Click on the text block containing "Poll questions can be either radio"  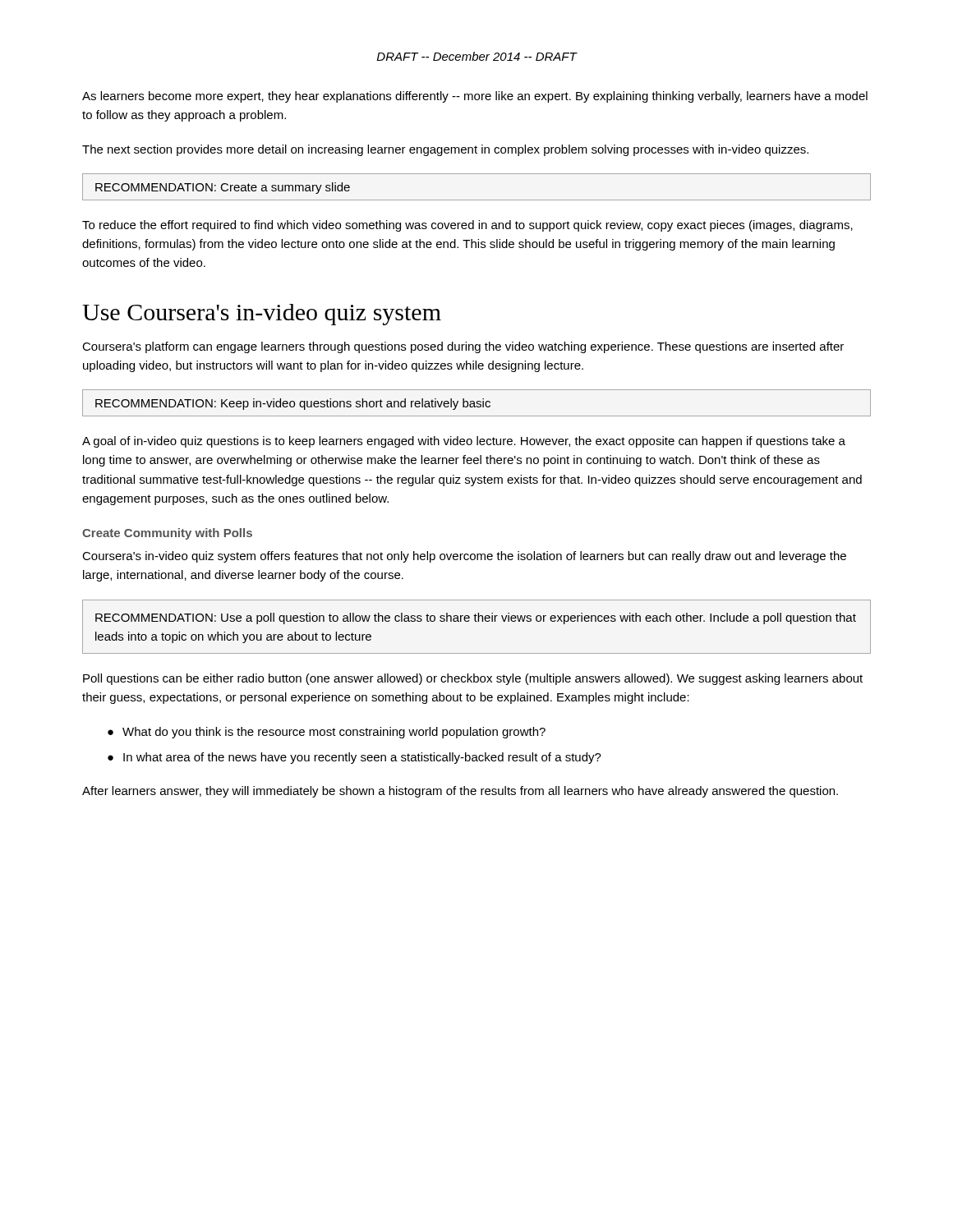[x=472, y=688]
